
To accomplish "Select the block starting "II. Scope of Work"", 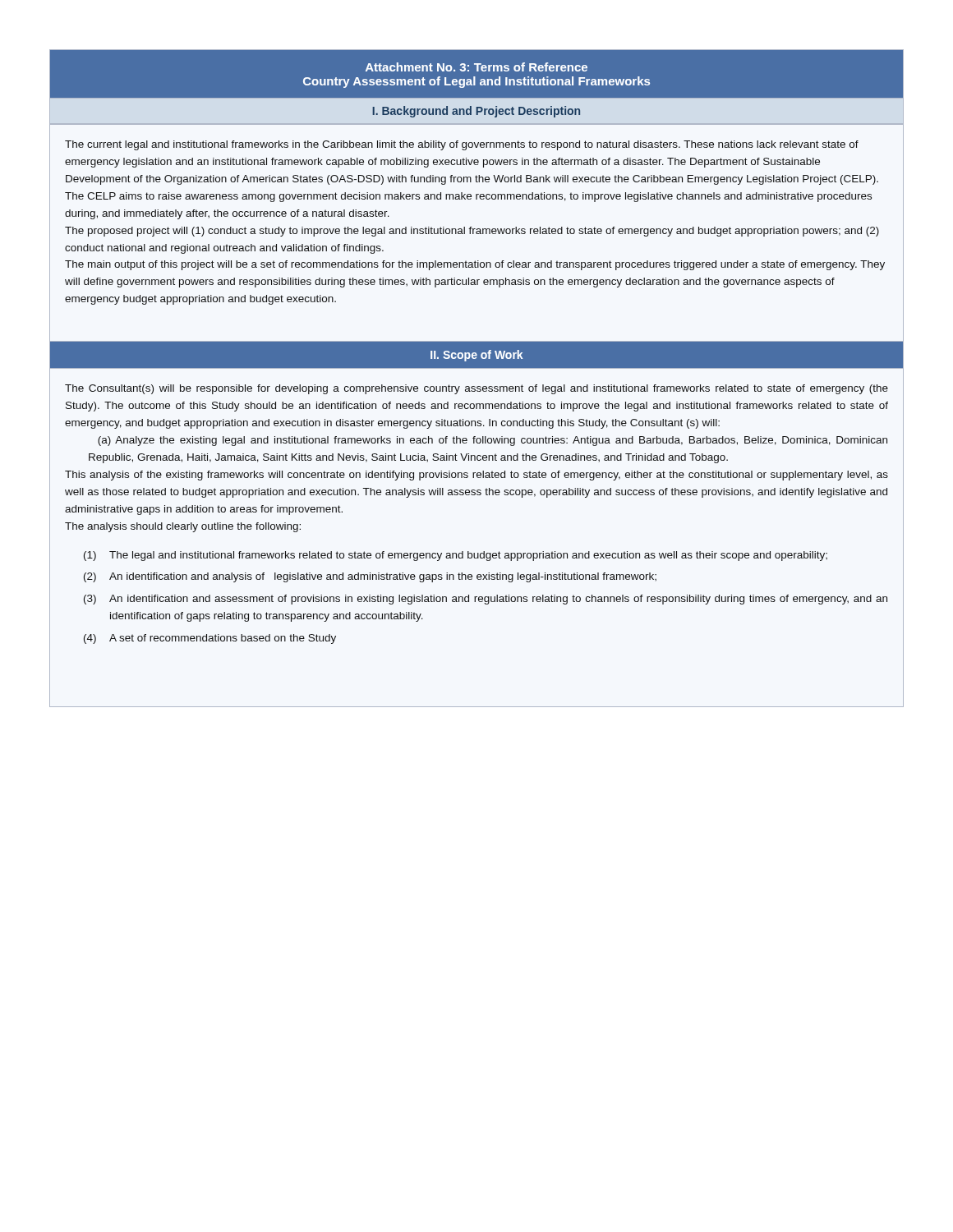I will 476,355.
